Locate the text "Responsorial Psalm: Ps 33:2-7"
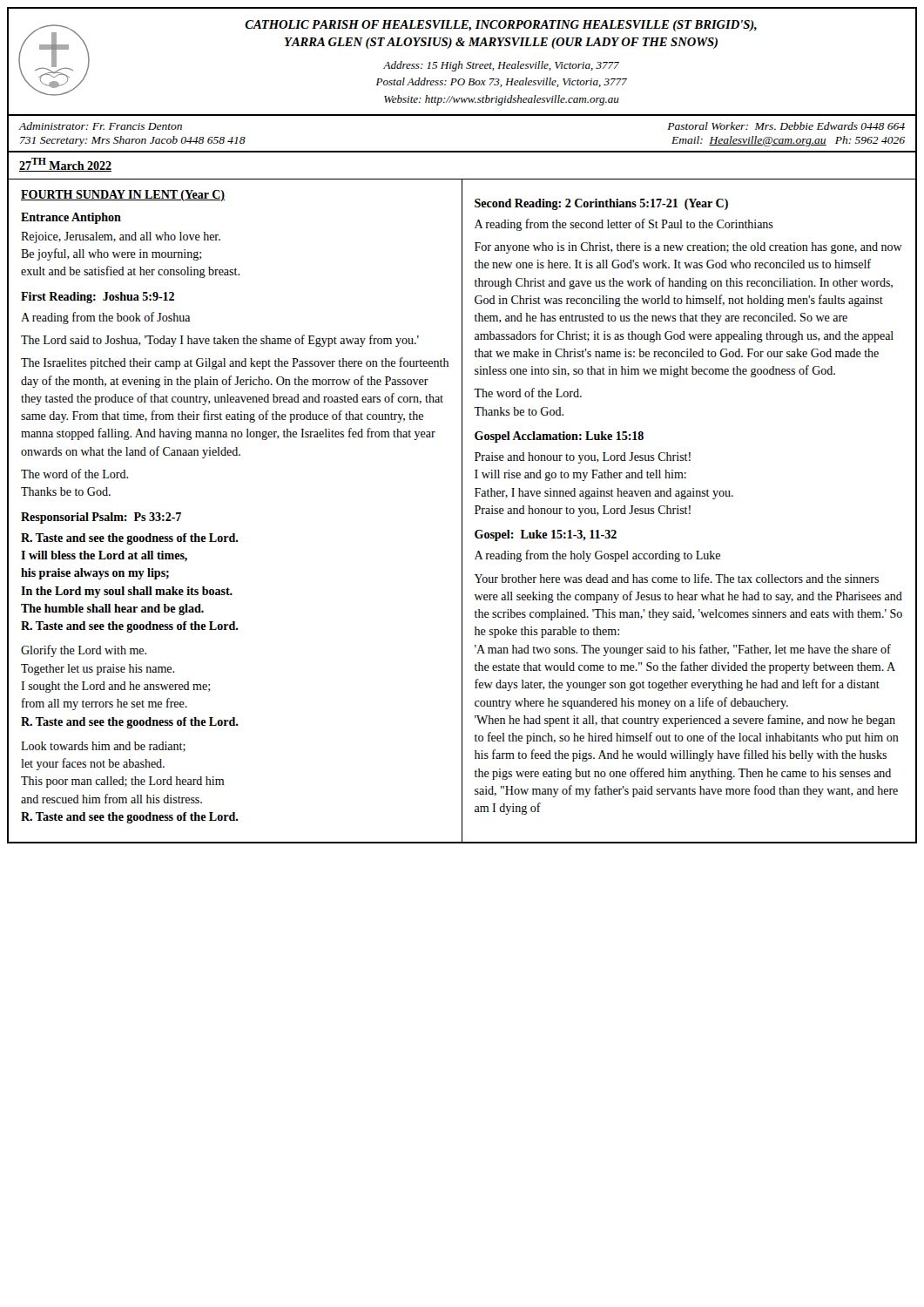 (x=101, y=517)
